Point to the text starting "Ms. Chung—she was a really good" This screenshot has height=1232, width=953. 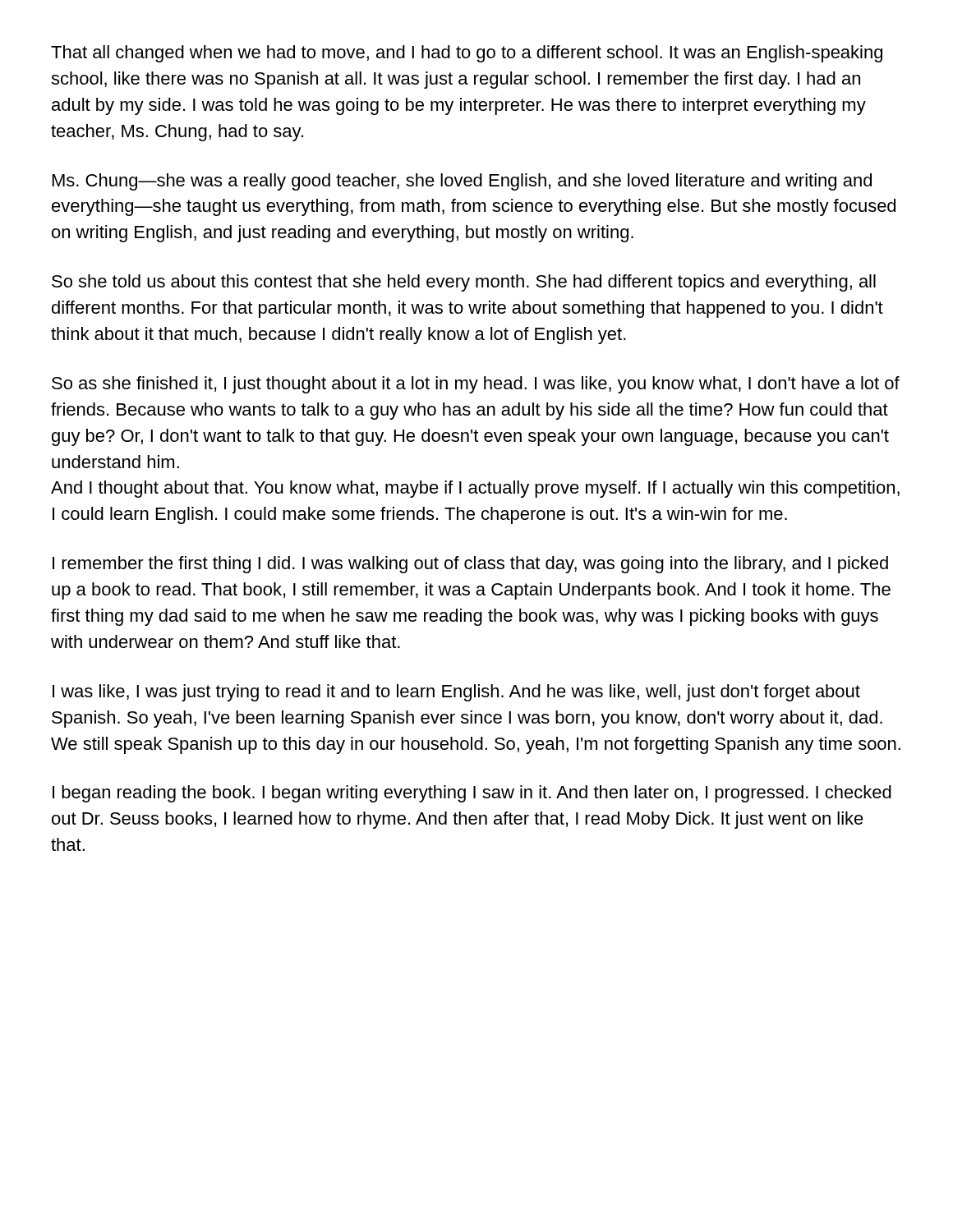(x=474, y=206)
